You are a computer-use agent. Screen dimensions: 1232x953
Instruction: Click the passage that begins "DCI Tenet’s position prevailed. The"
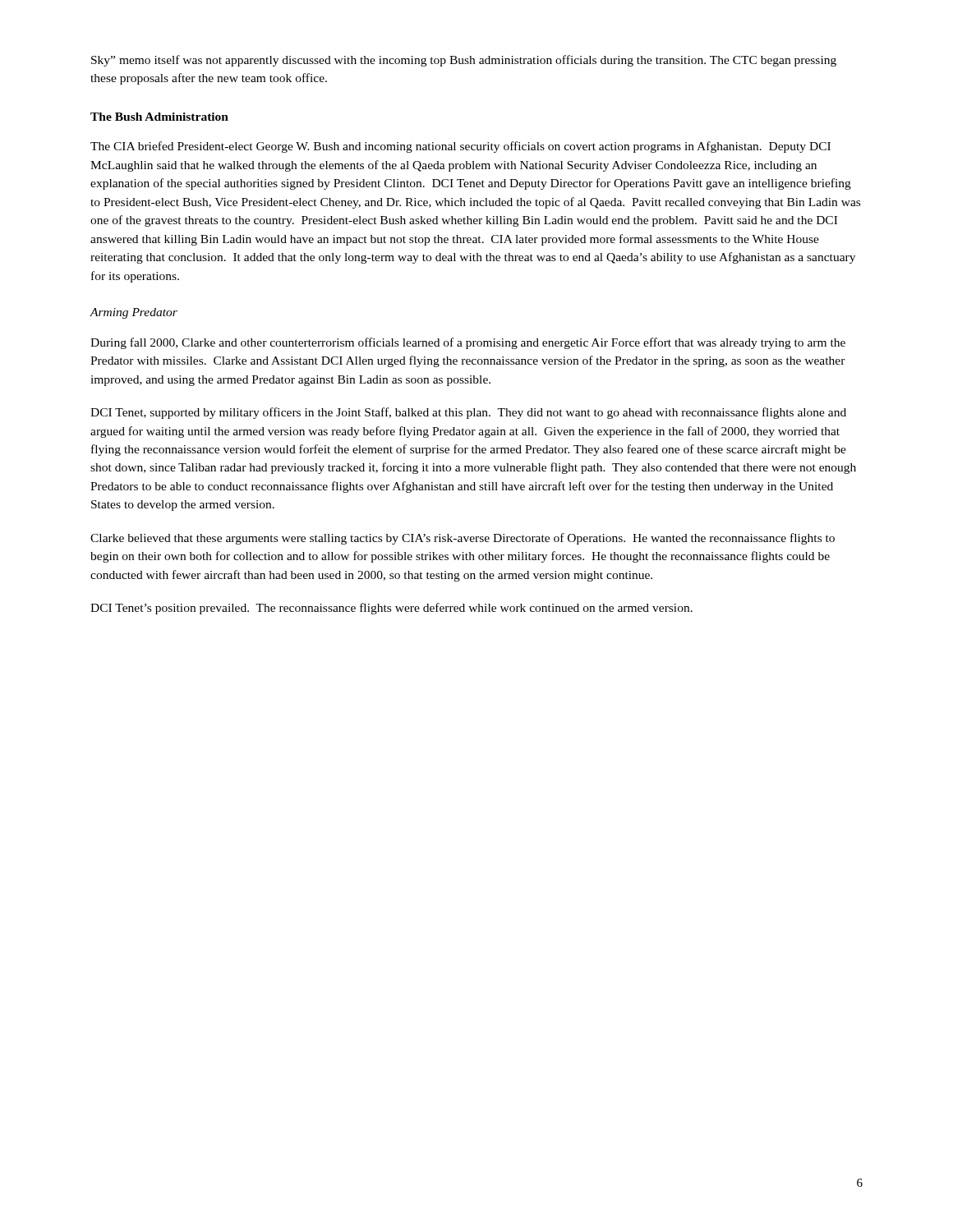pyautogui.click(x=392, y=608)
